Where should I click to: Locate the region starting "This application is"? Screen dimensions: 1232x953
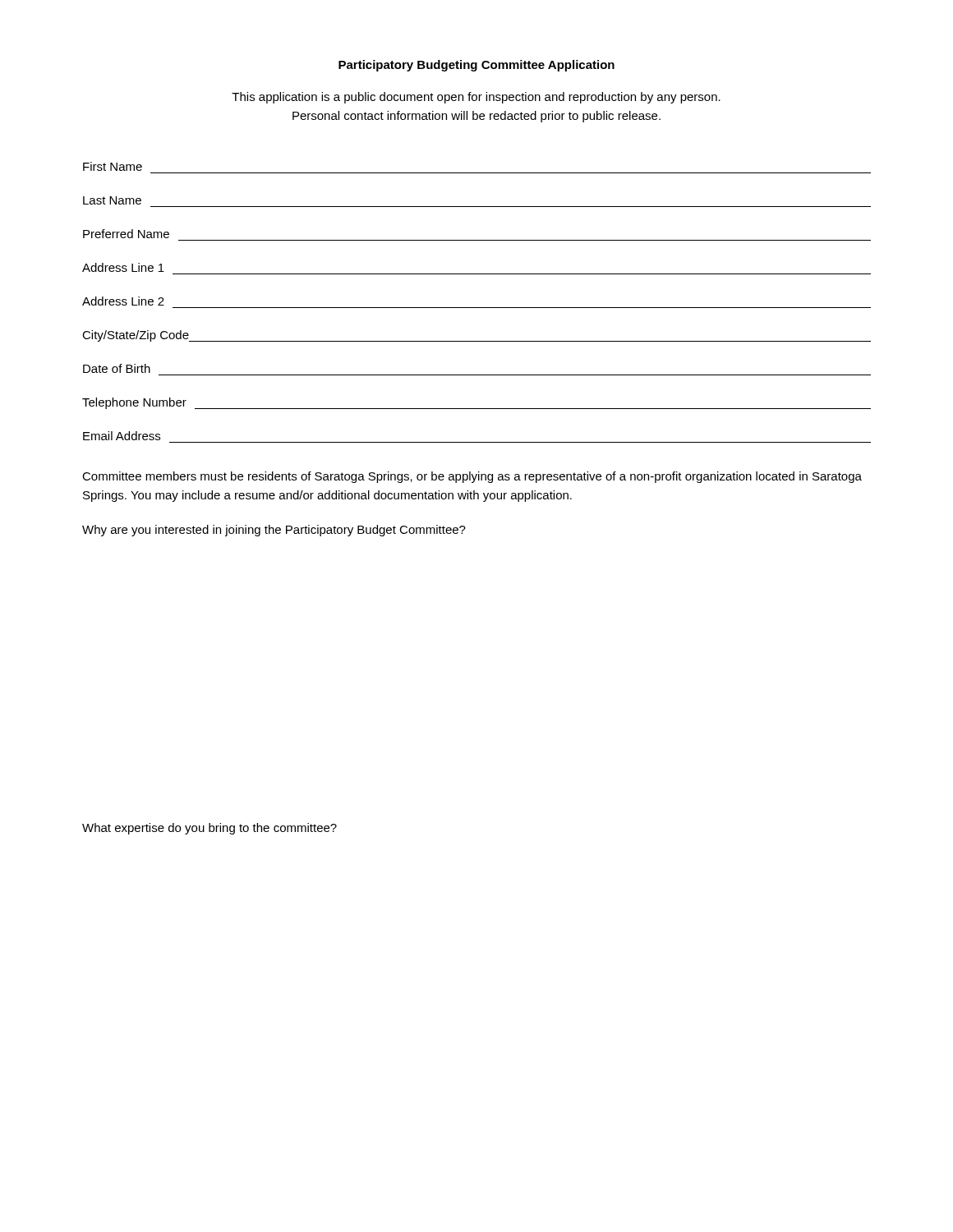pos(476,106)
